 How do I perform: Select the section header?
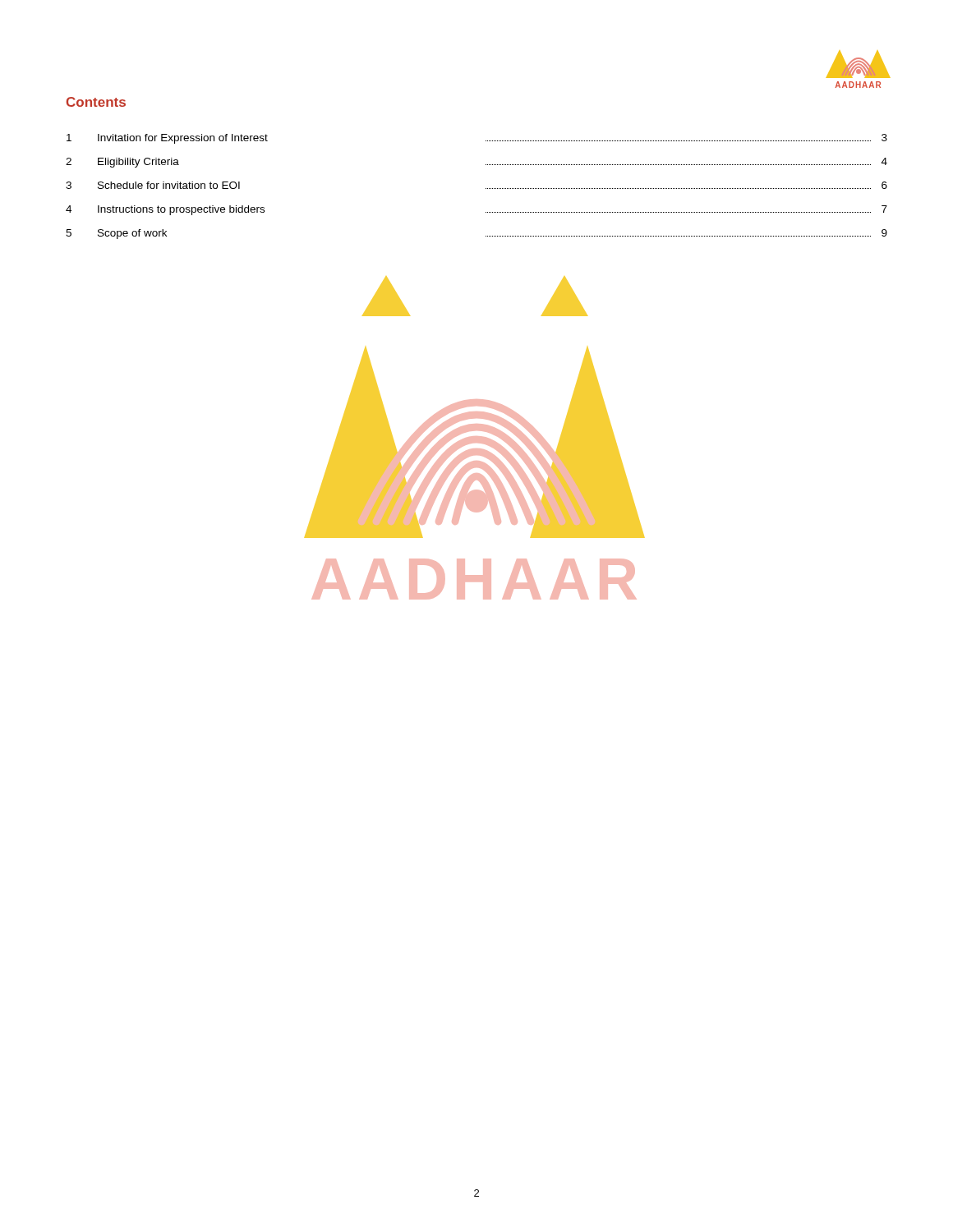96,102
